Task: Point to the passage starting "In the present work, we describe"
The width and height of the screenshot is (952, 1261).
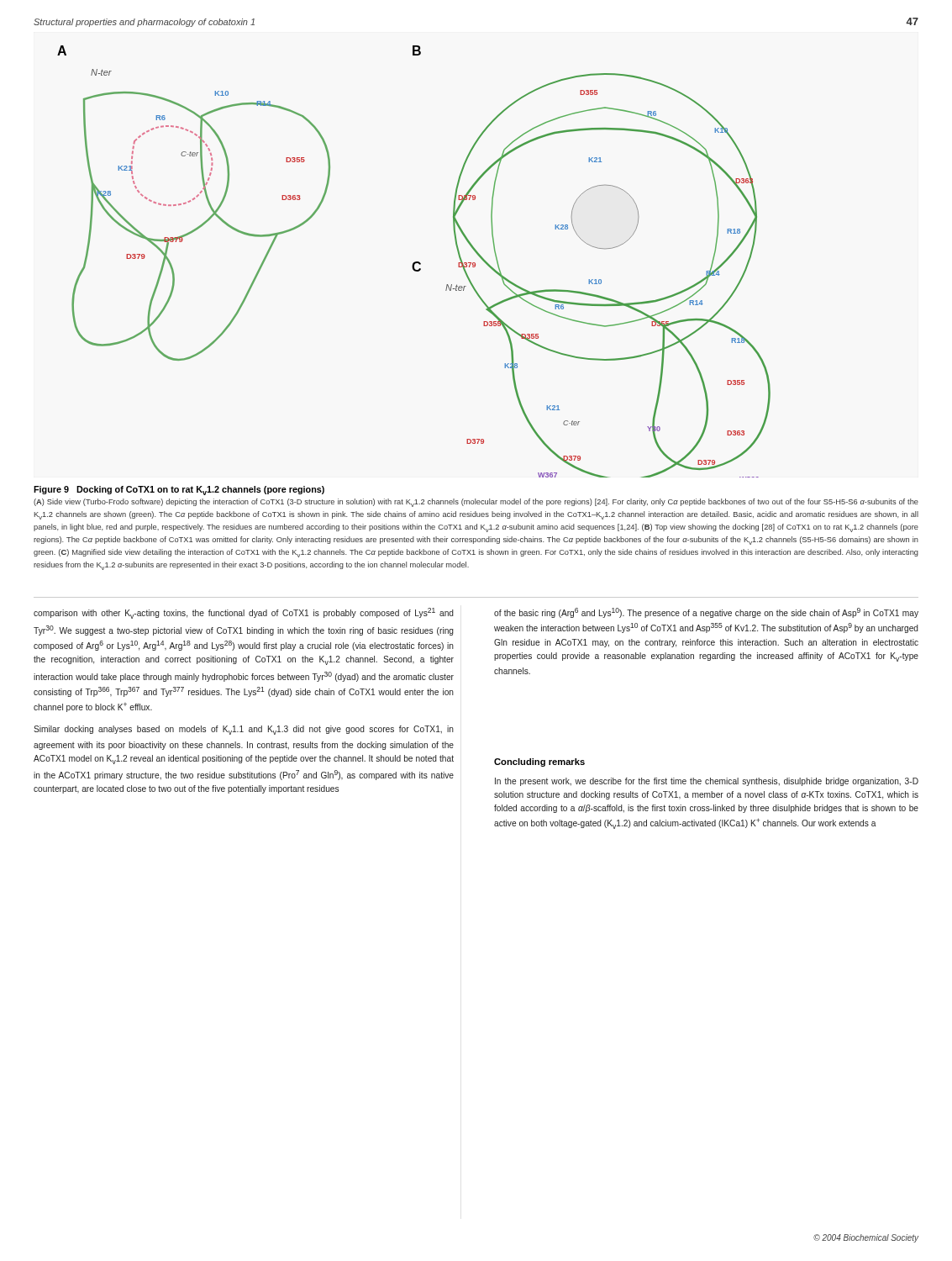Action: coord(706,804)
